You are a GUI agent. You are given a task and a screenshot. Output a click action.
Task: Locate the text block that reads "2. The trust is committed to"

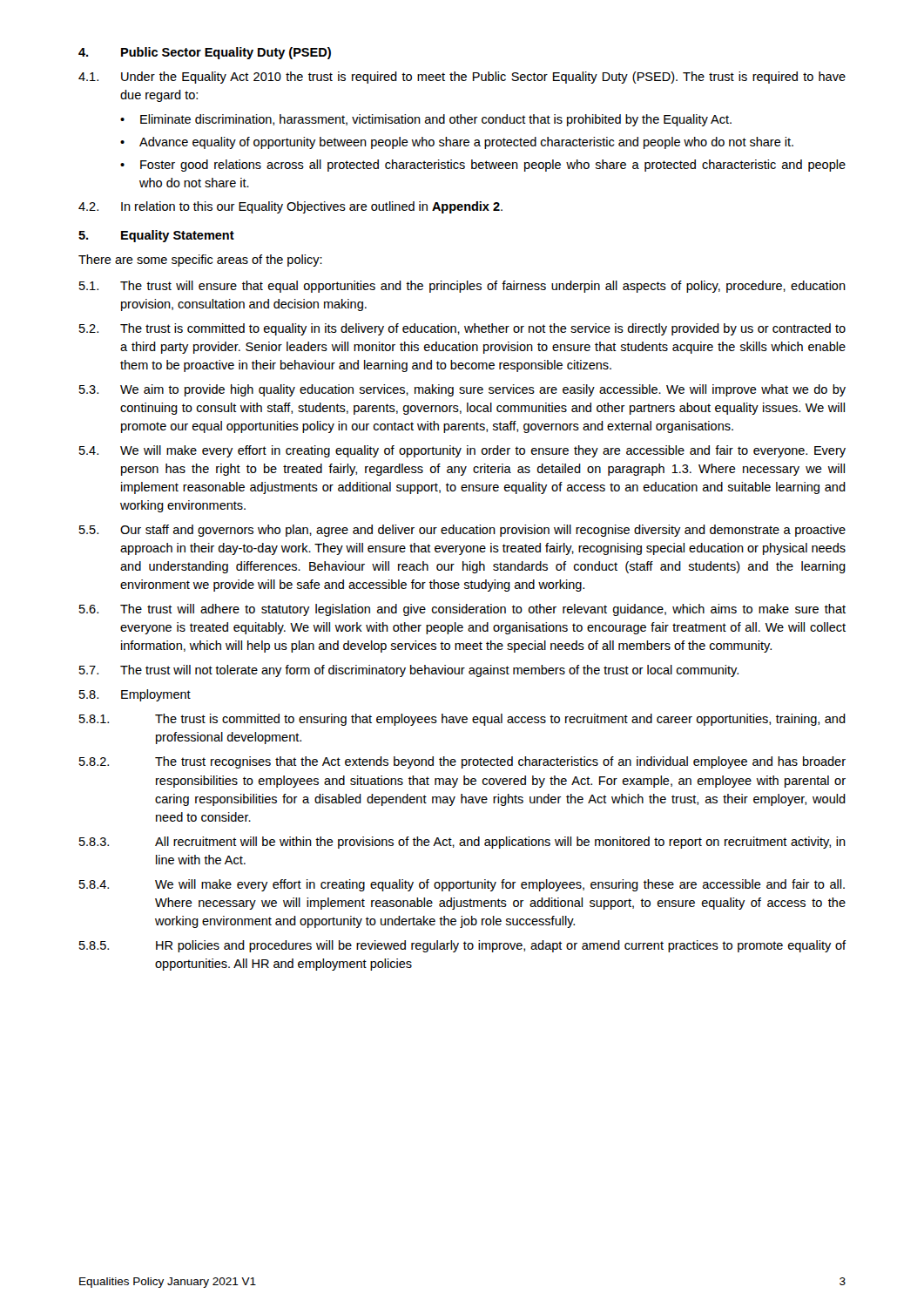pyautogui.click(x=462, y=347)
